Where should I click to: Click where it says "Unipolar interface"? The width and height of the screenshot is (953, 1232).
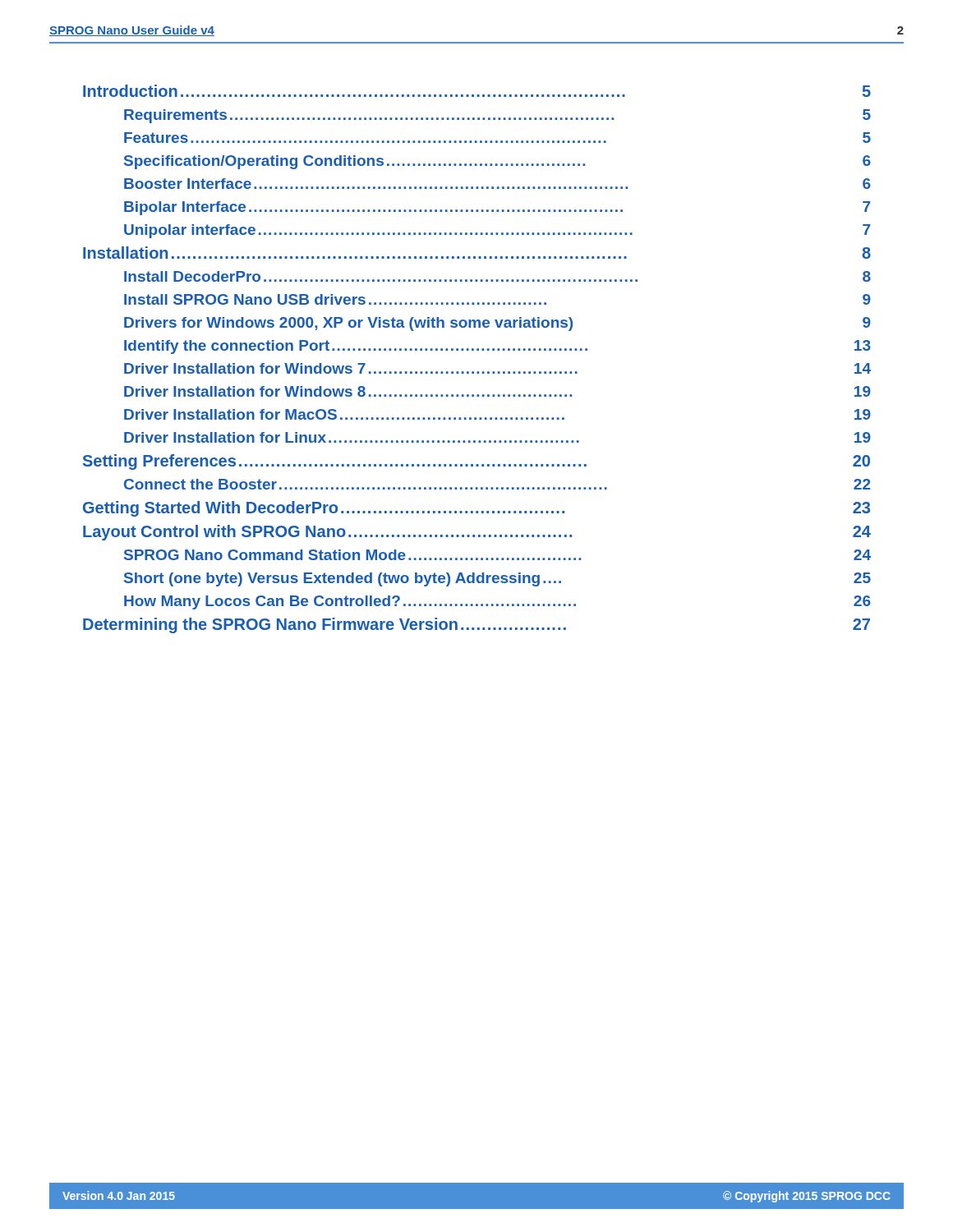click(497, 230)
